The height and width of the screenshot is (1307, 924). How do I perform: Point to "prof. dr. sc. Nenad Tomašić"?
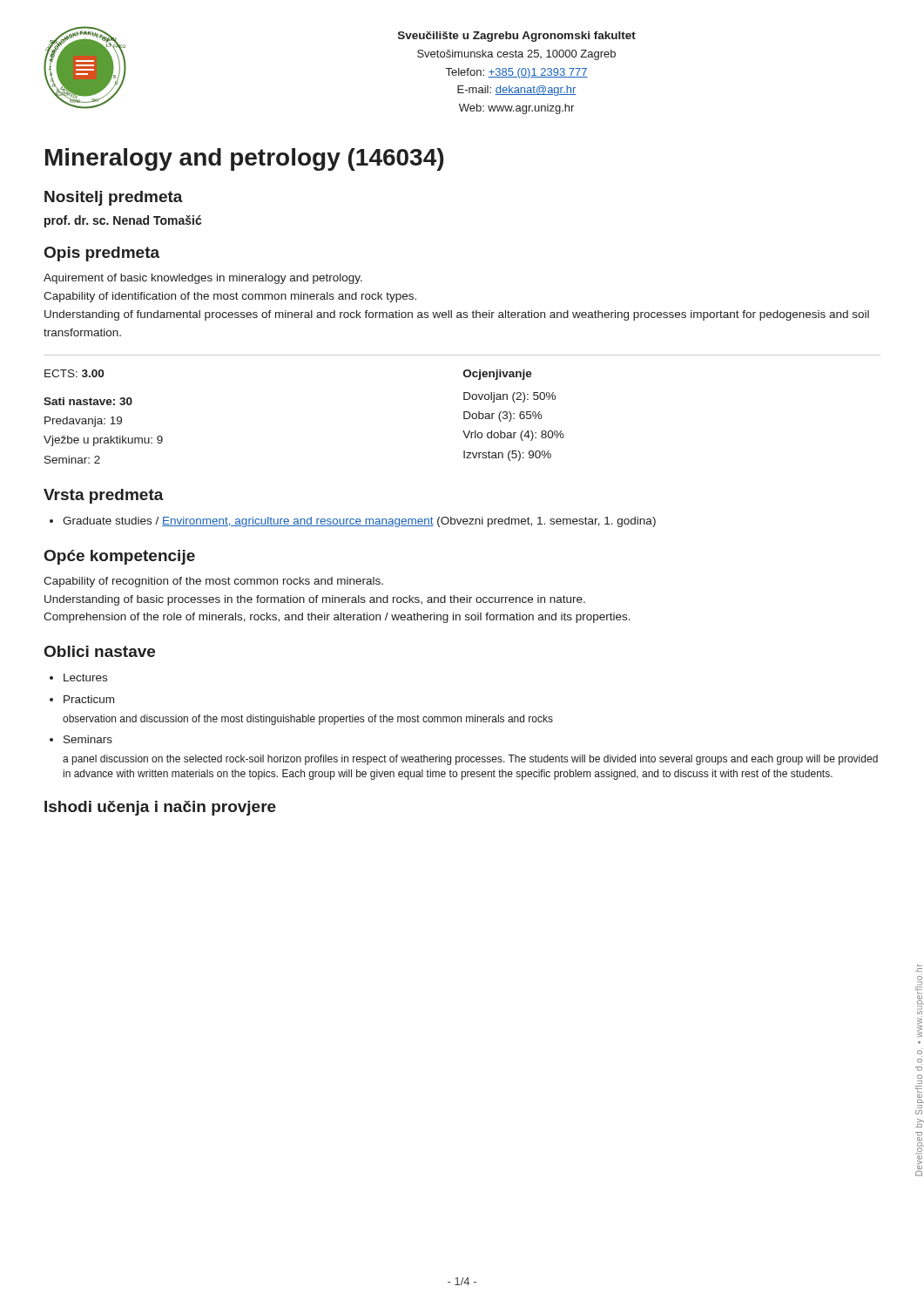coord(123,221)
